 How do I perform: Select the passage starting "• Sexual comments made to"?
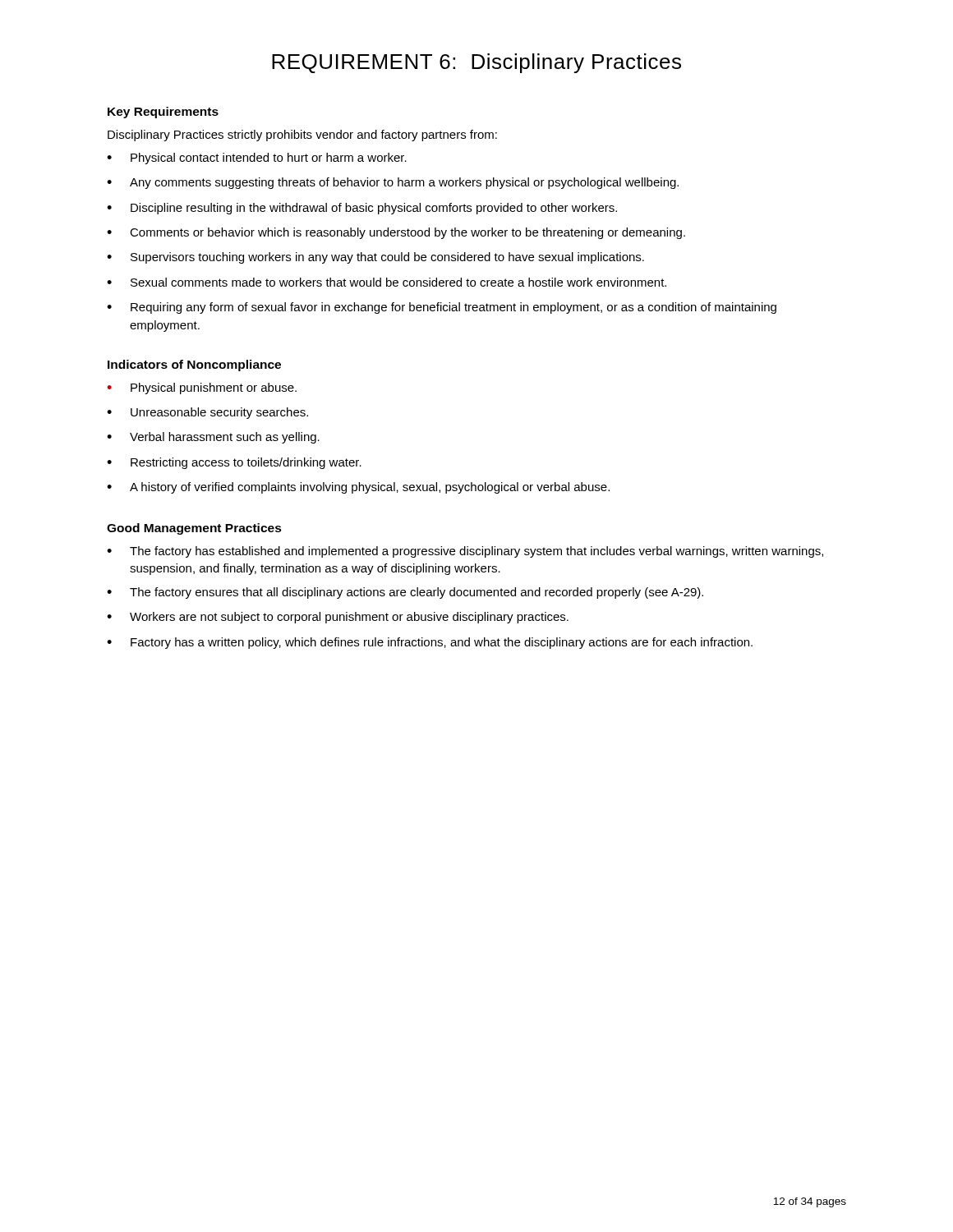pyautogui.click(x=476, y=283)
